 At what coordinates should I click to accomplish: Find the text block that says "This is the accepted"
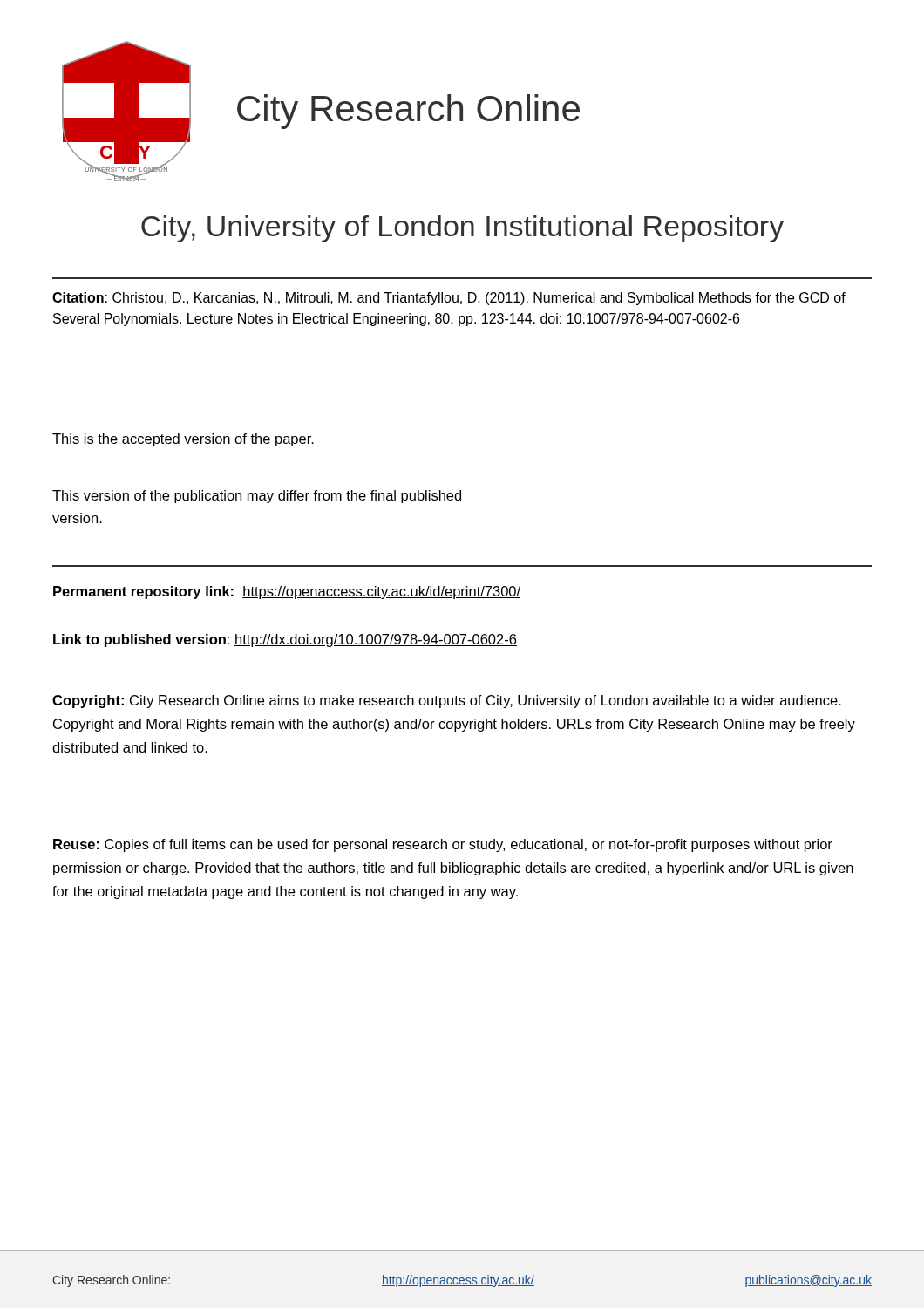[183, 439]
